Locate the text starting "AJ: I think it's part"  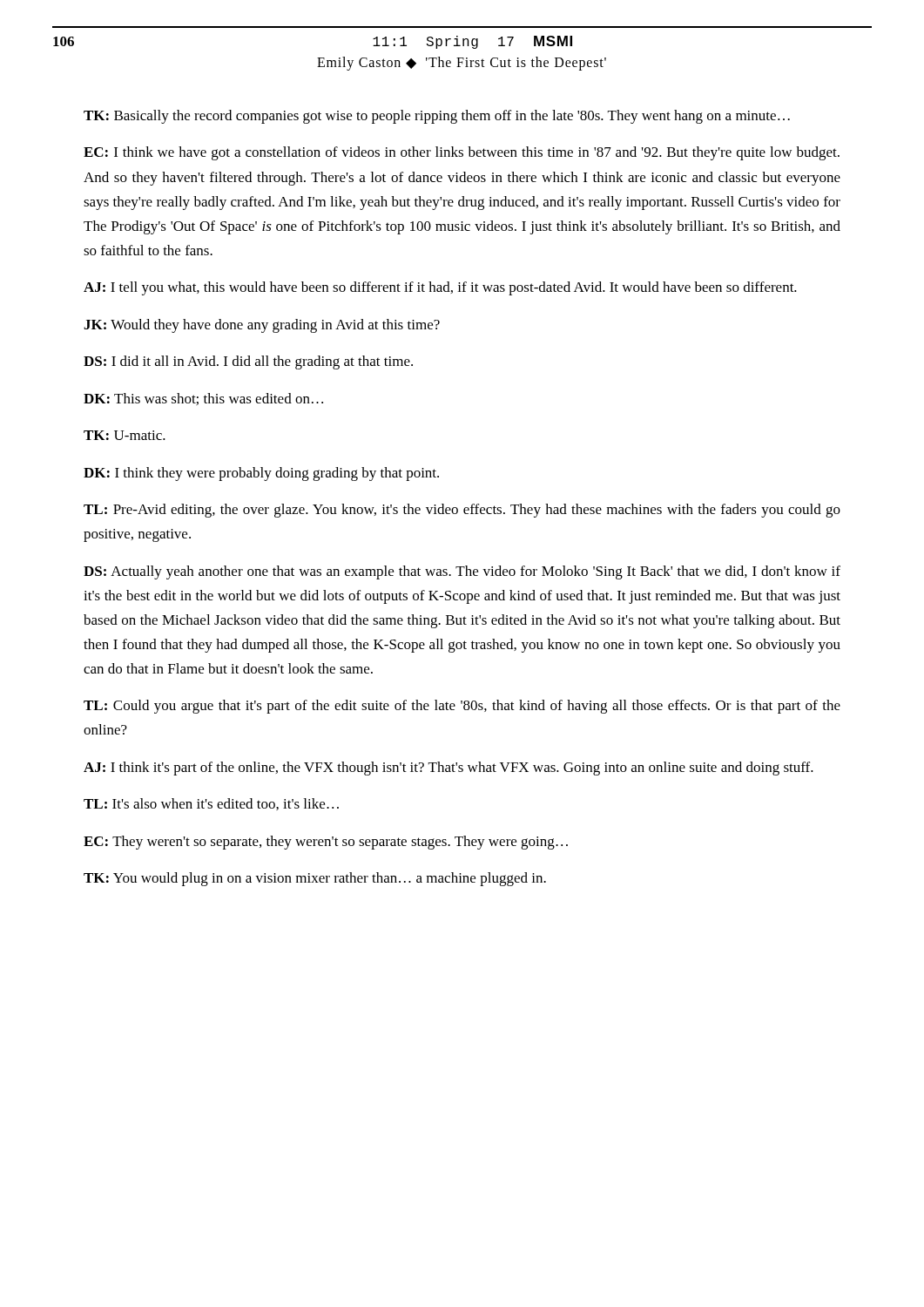click(449, 767)
